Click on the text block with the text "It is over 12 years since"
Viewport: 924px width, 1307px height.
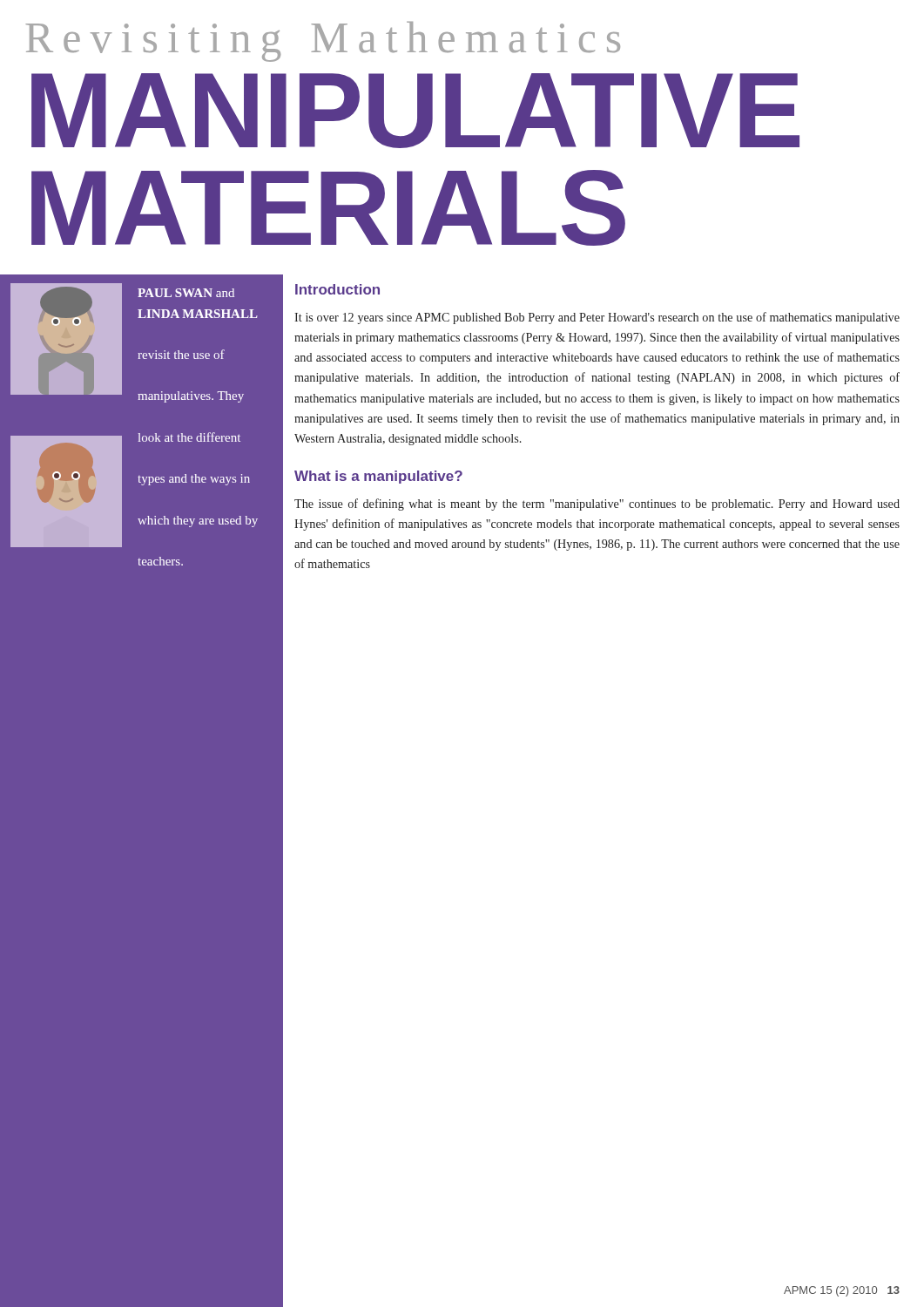[597, 378]
